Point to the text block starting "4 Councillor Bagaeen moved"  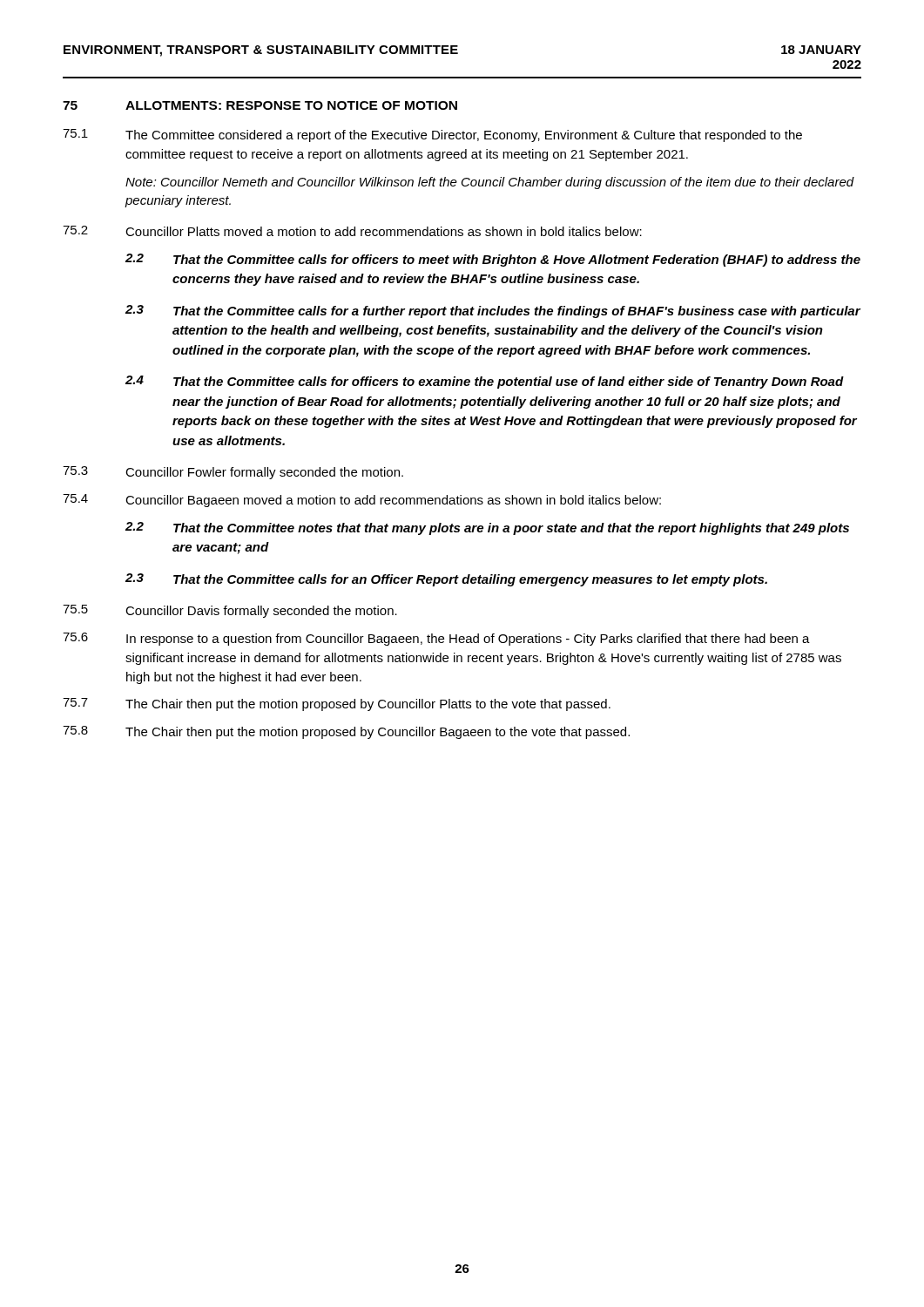[462, 500]
